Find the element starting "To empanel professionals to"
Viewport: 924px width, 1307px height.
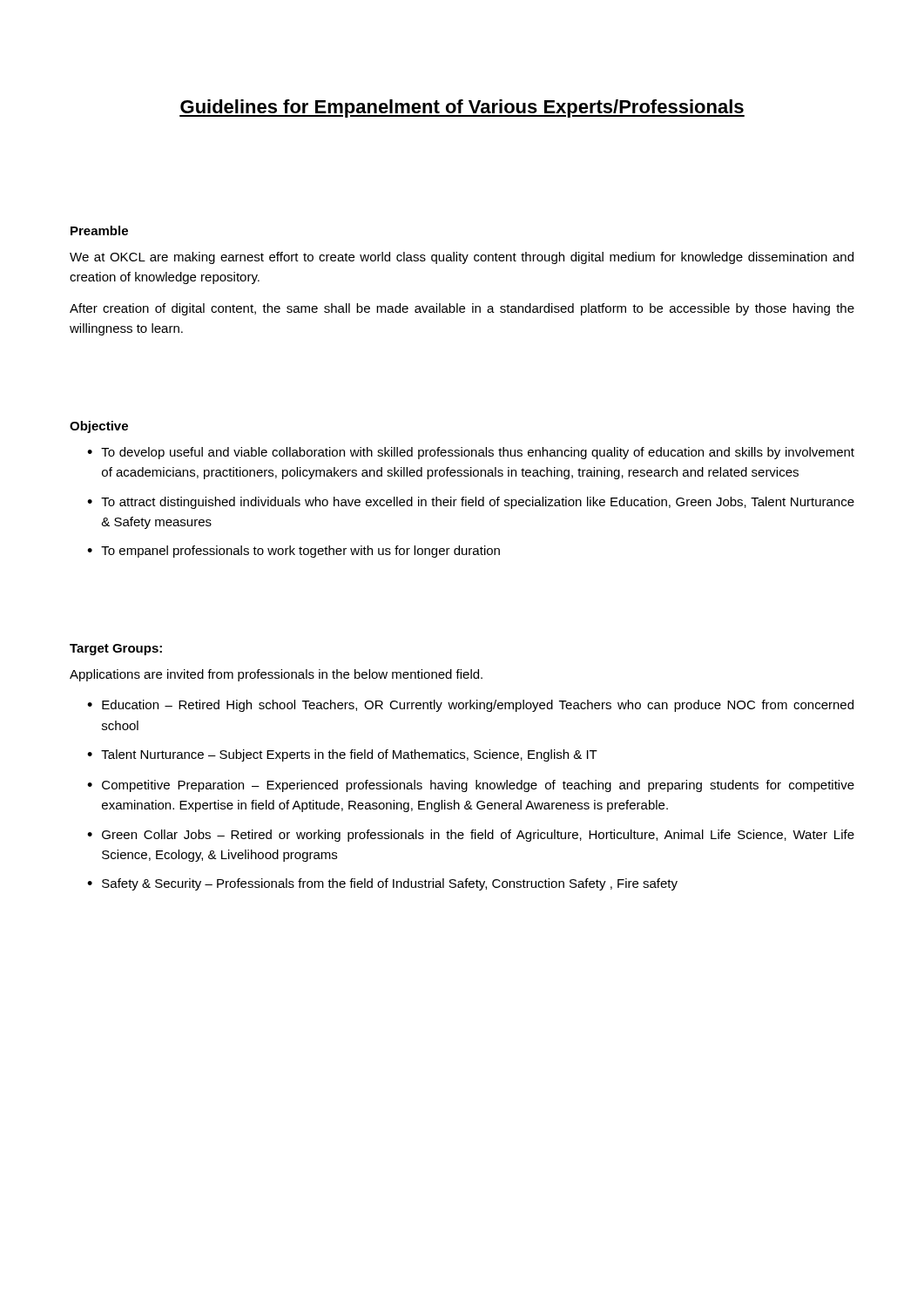pyautogui.click(x=478, y=550)
